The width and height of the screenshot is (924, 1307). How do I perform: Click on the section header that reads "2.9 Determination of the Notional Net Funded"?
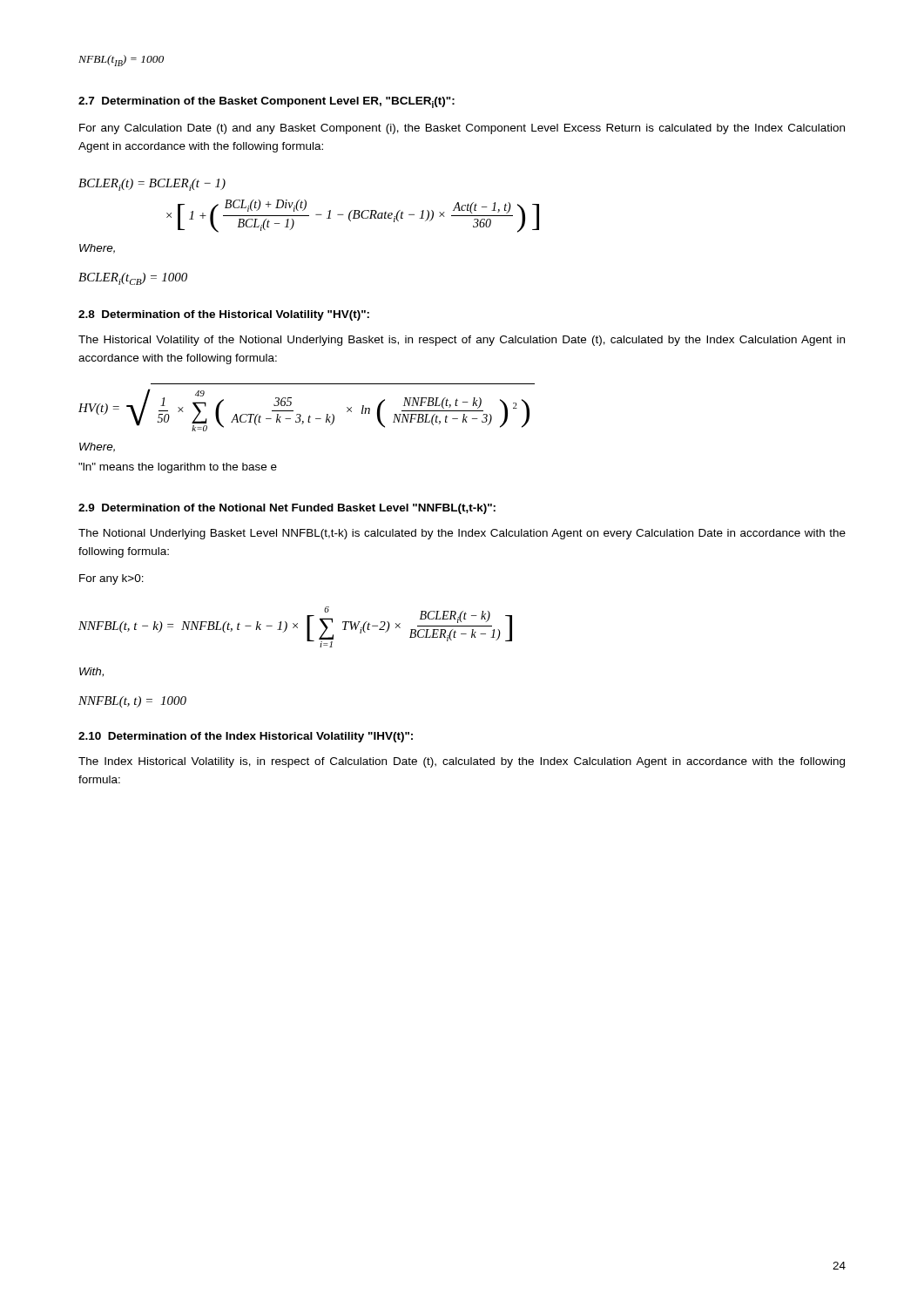click(287, 508)
